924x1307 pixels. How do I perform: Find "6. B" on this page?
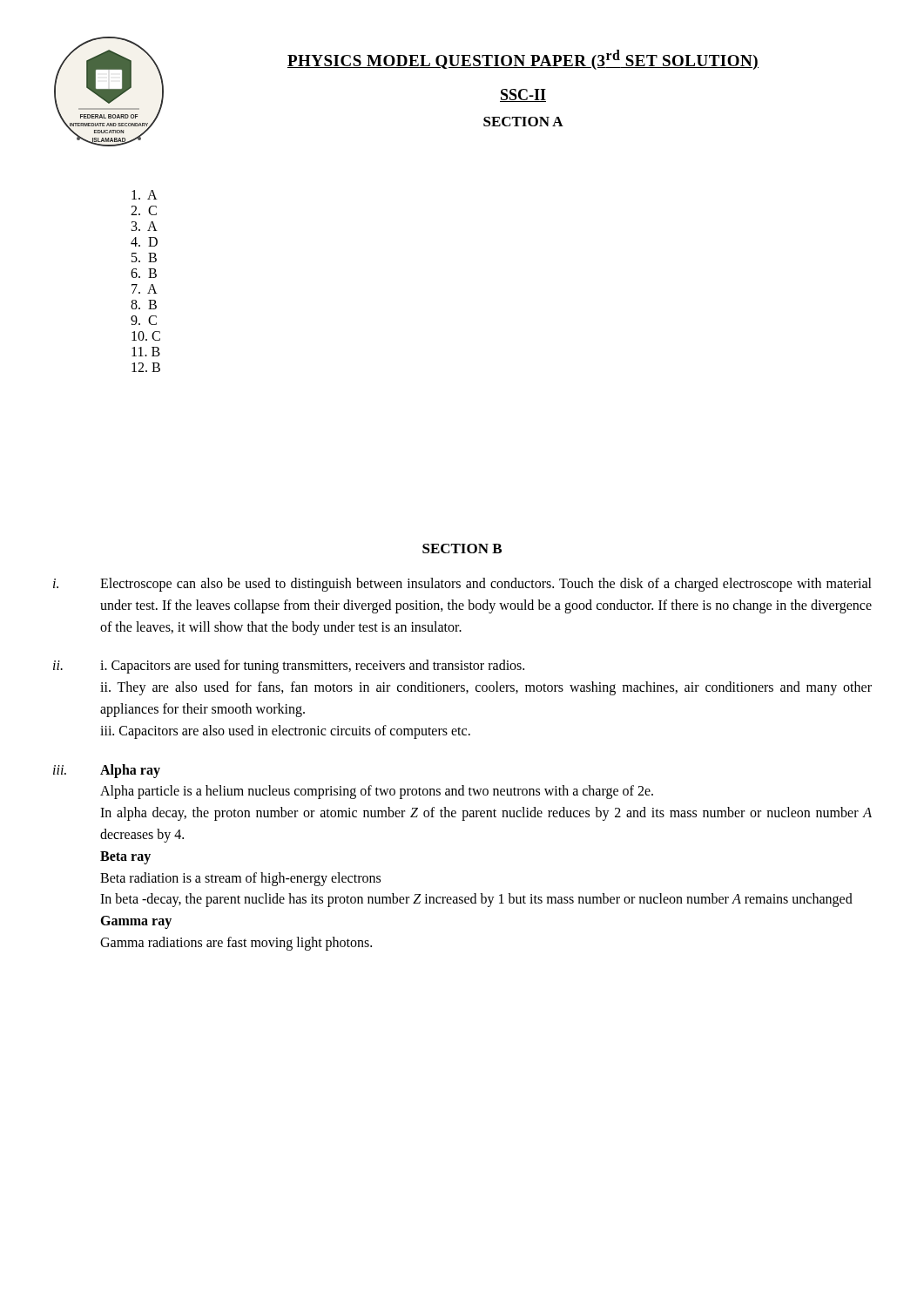pyautogui.click(x=144, y=273)
